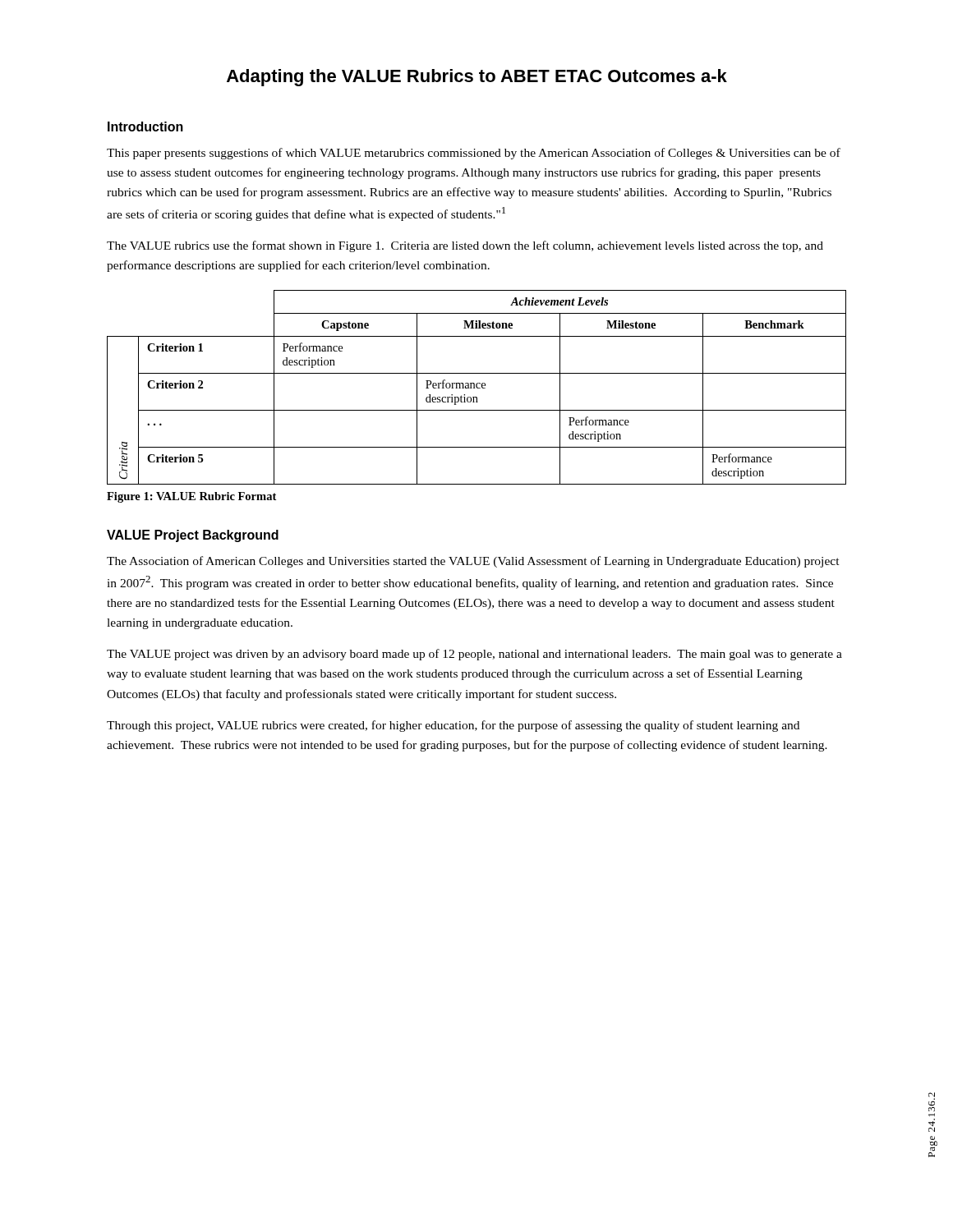Navigate to the text starting "The VALUE project was"
The height and width of the screenshot is (1232, 953).
[x=474, y=673]
